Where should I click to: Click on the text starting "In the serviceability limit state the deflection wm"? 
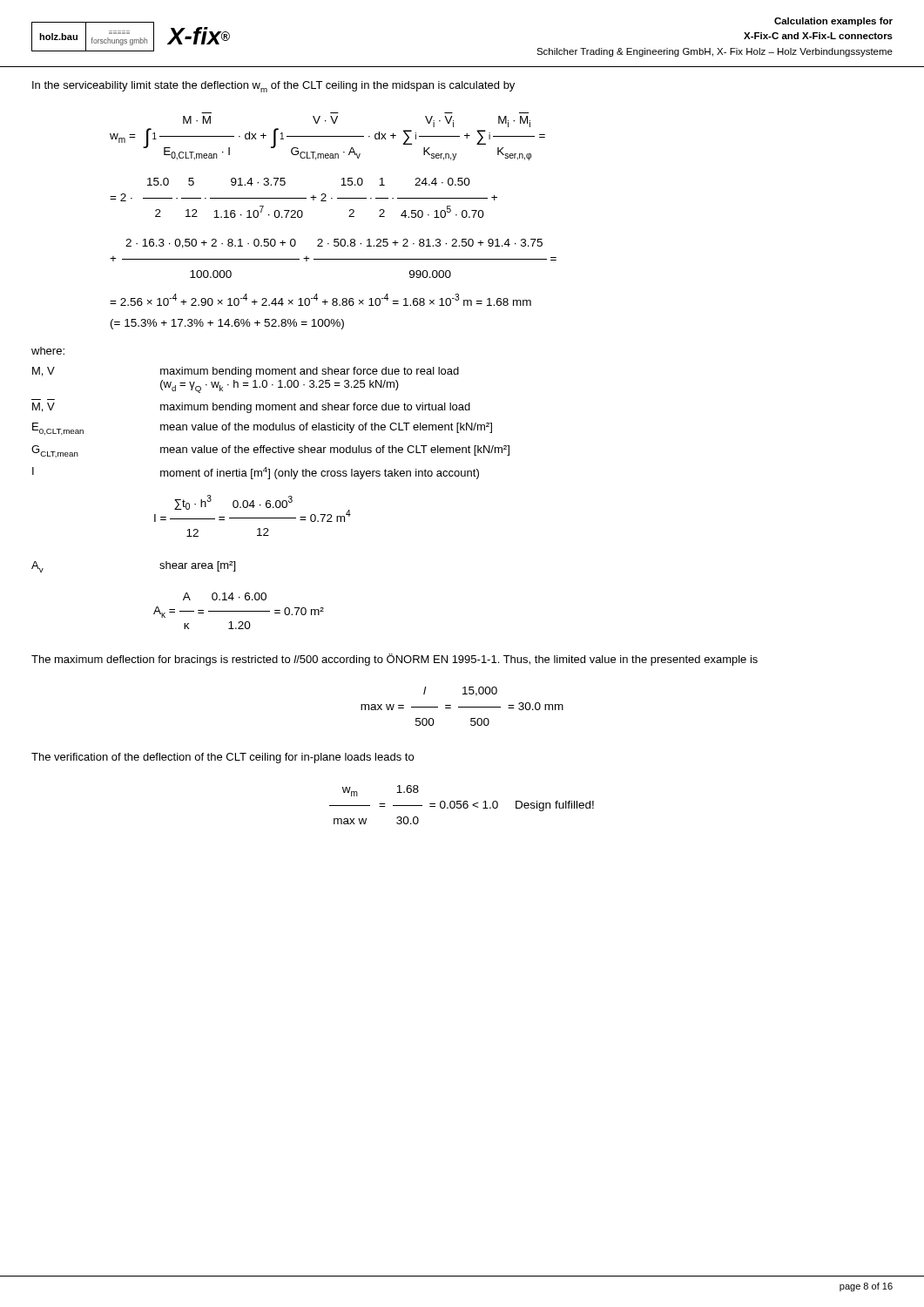tap(273, 86)
